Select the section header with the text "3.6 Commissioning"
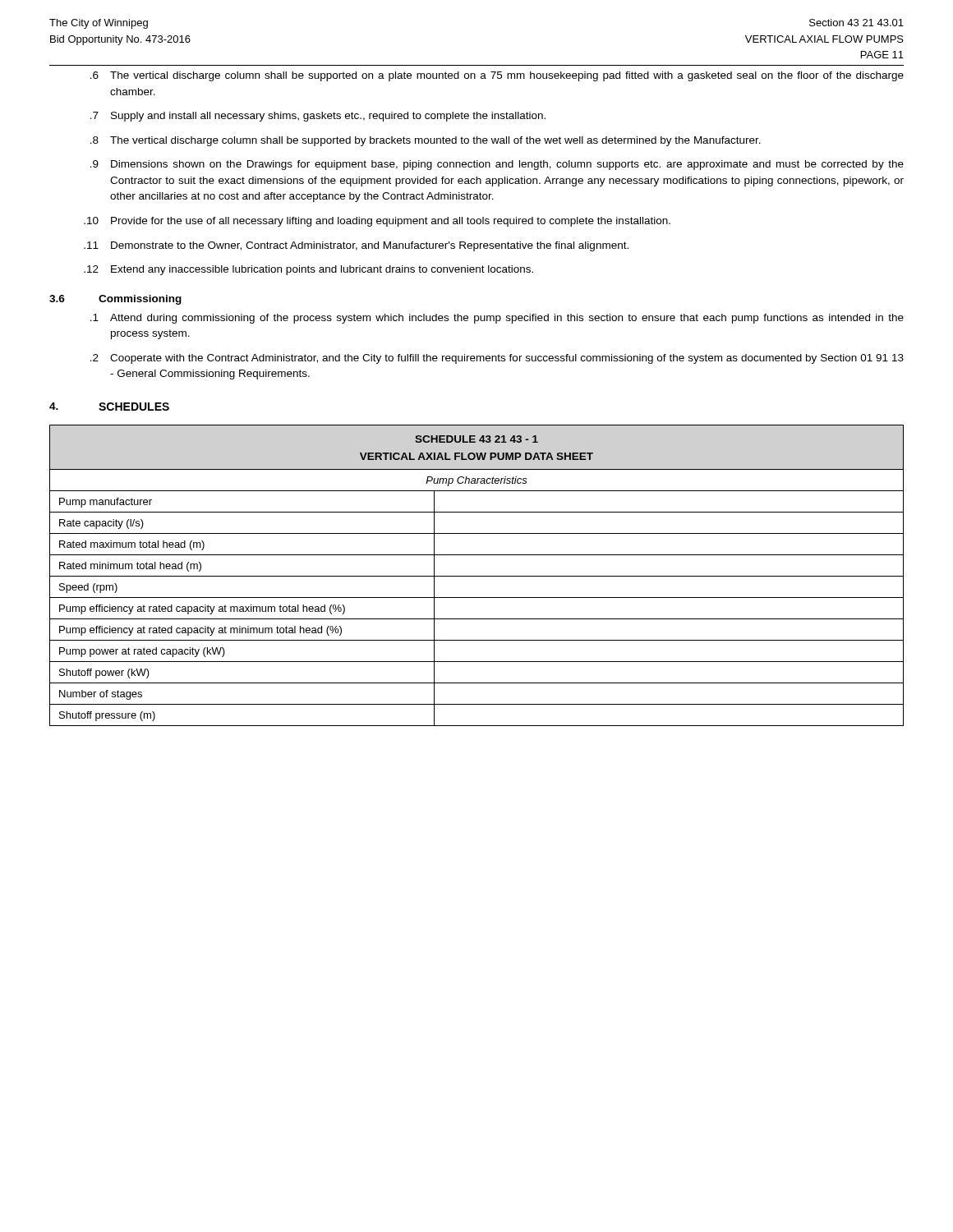This screenshot has width=953, height=1232. click(x=116, y=298)
